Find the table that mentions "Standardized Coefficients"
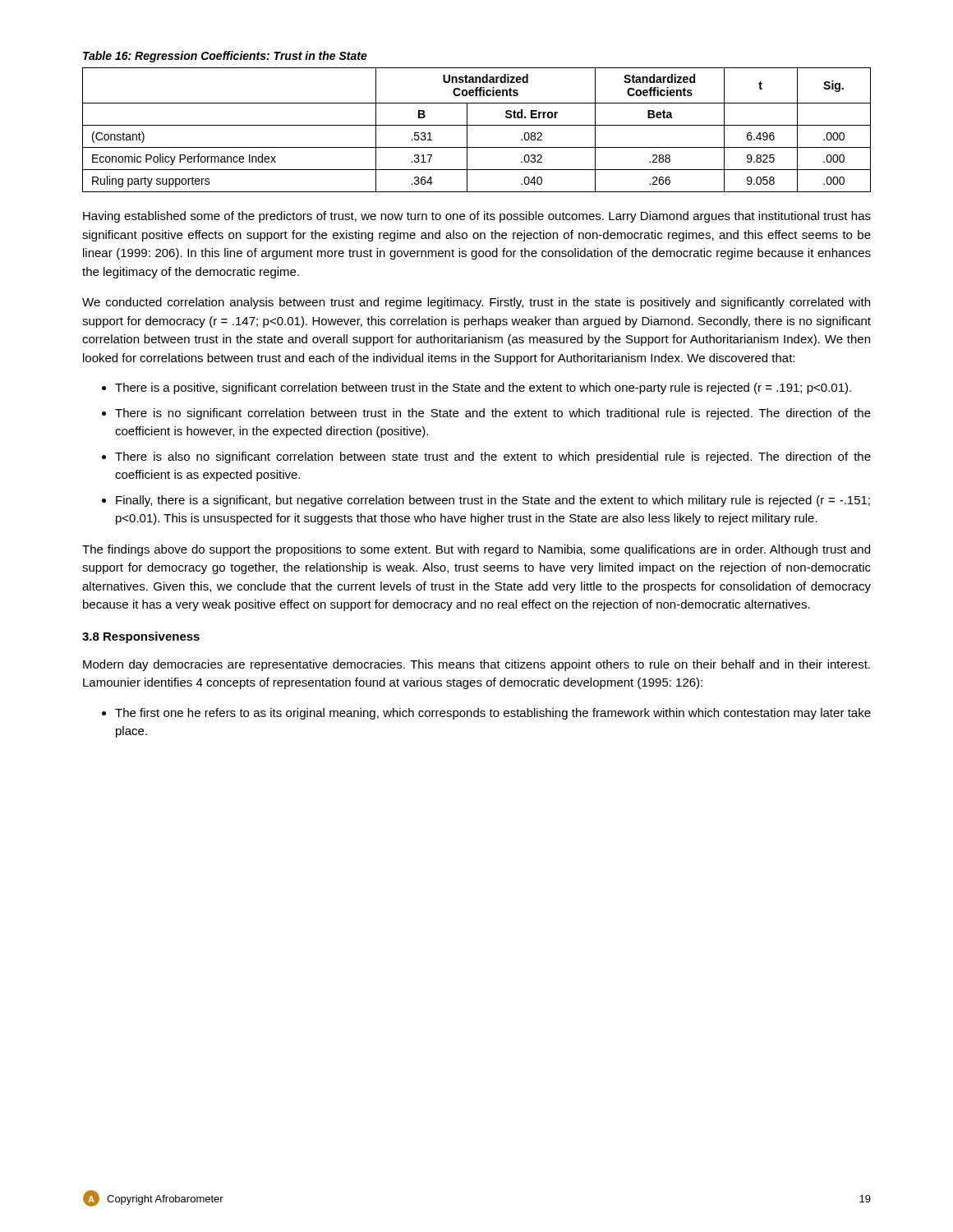Viewport: 953px width, 1232px height. coord(476,130)
